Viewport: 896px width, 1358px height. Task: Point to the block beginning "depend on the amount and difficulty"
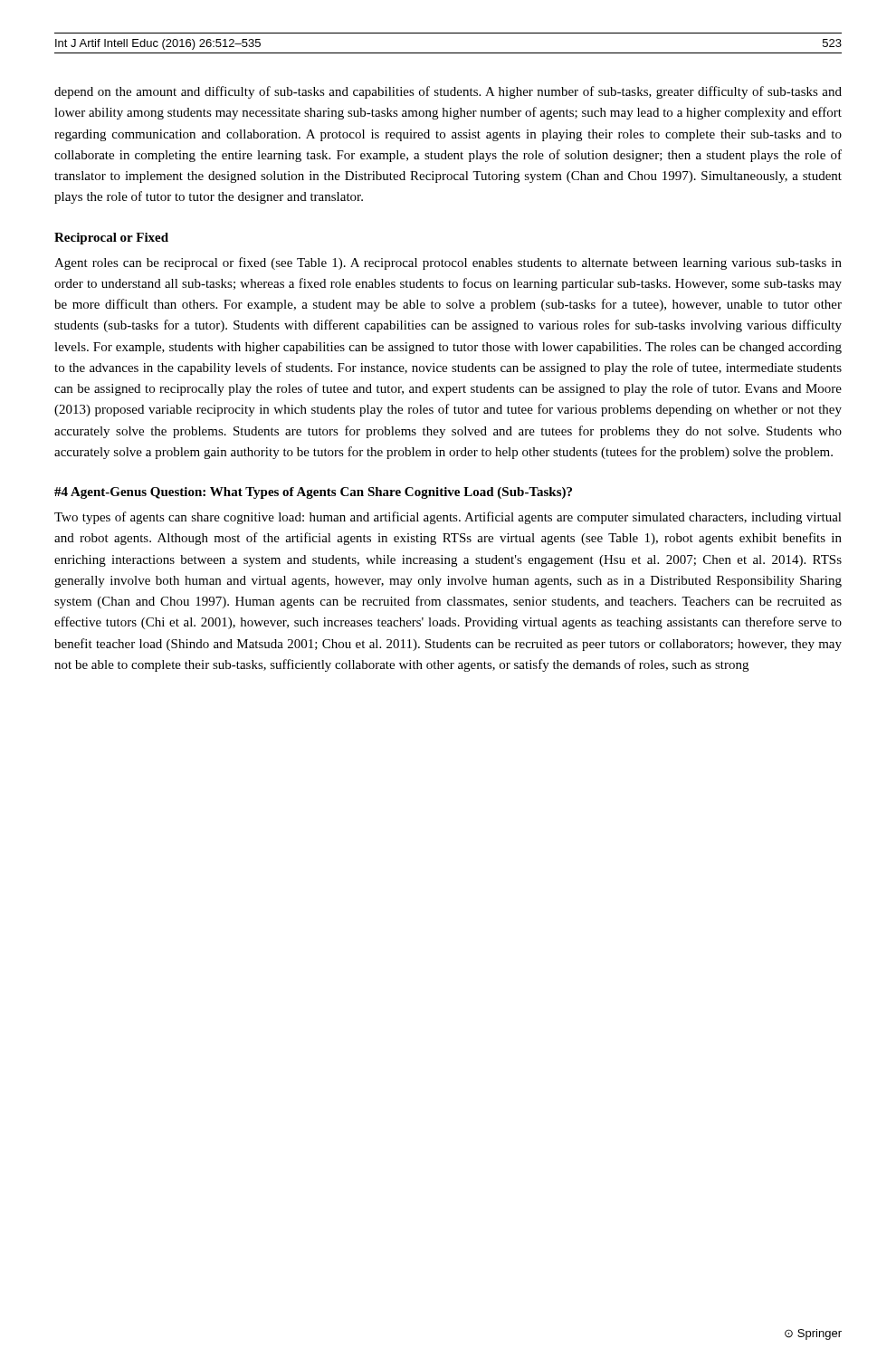point(448,144)
